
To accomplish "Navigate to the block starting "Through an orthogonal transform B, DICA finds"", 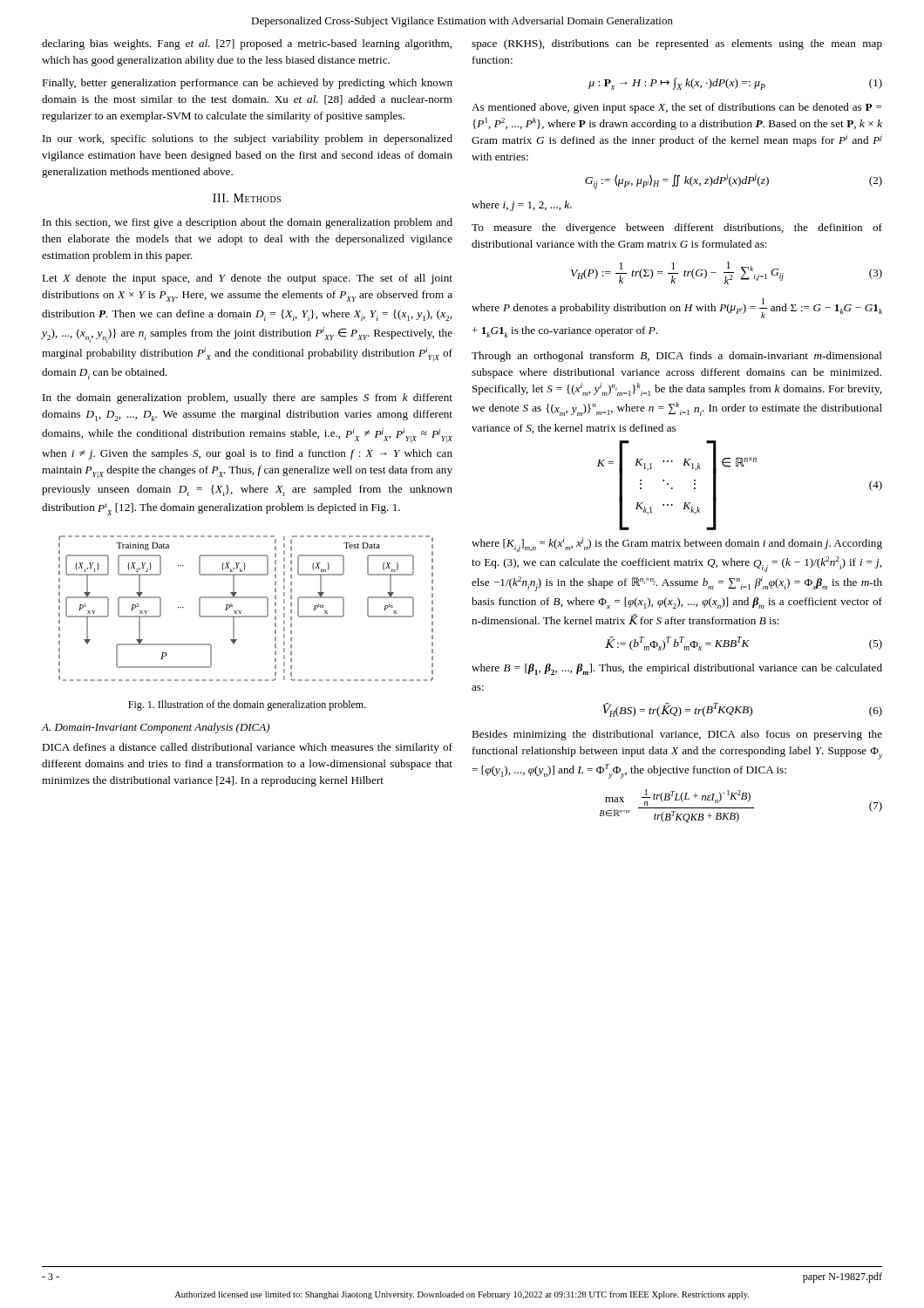I will (x=677, y=391).
